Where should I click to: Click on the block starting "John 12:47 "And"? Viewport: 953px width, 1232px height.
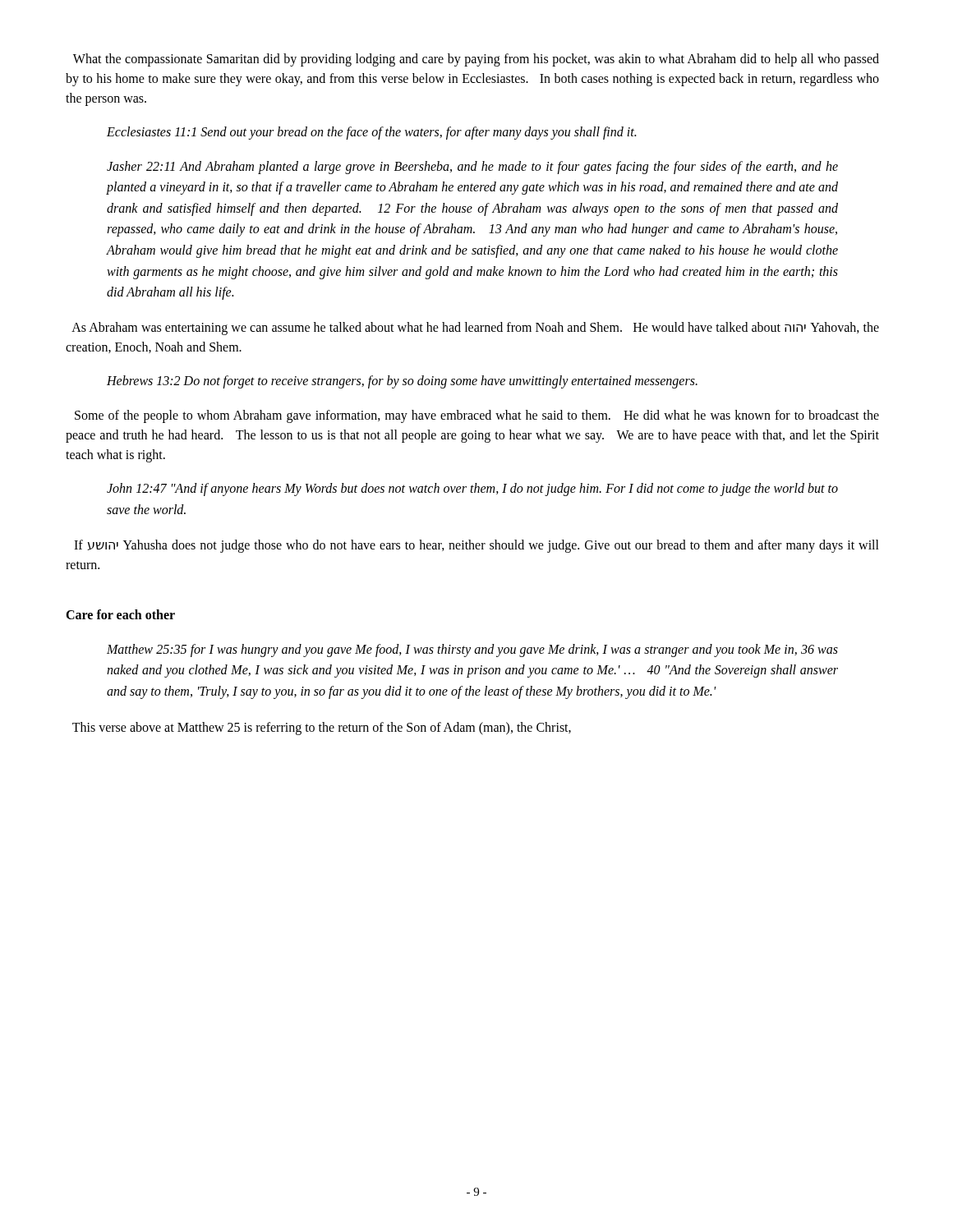tap(472, 499)
